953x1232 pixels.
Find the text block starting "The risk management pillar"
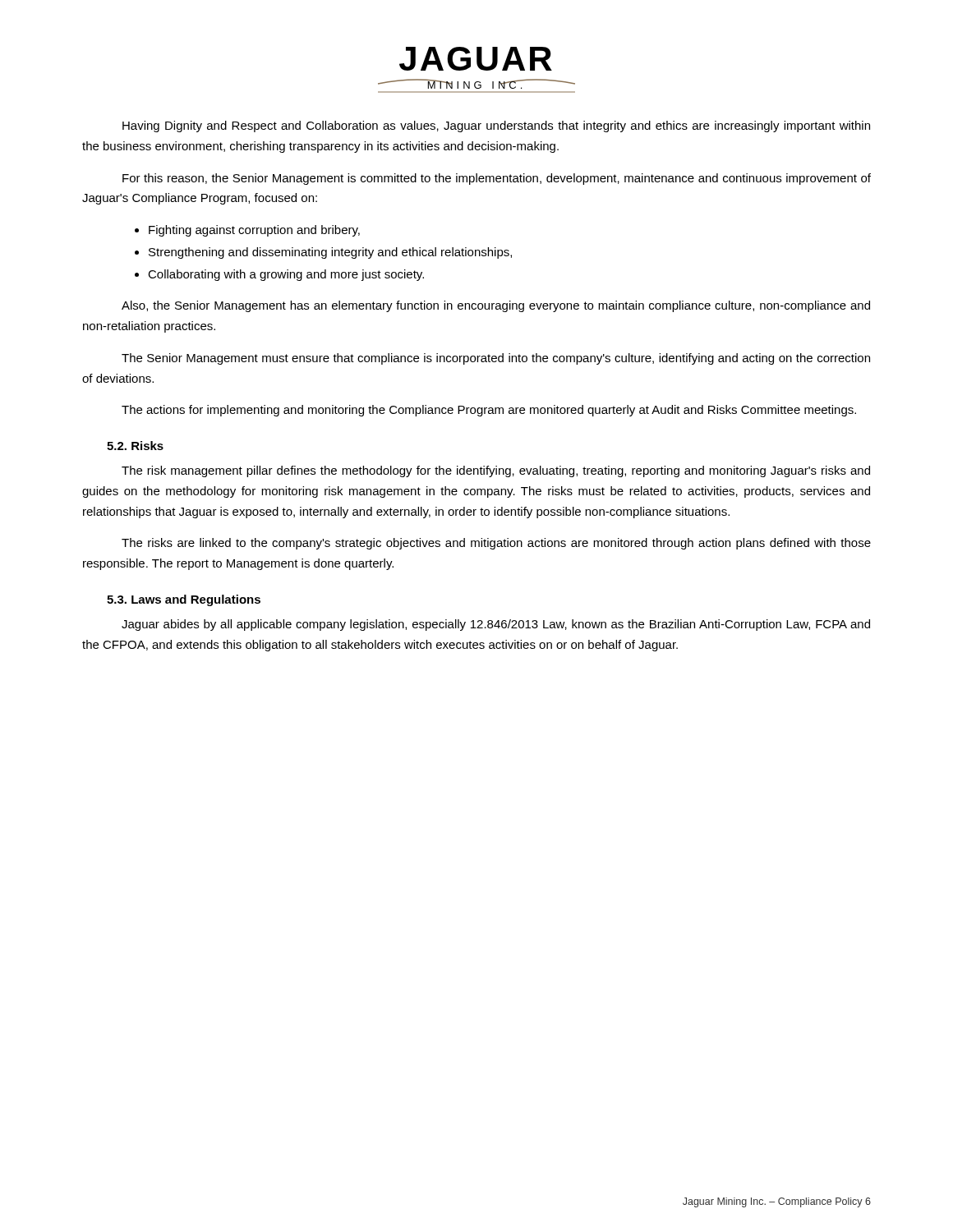click(476, 491)
